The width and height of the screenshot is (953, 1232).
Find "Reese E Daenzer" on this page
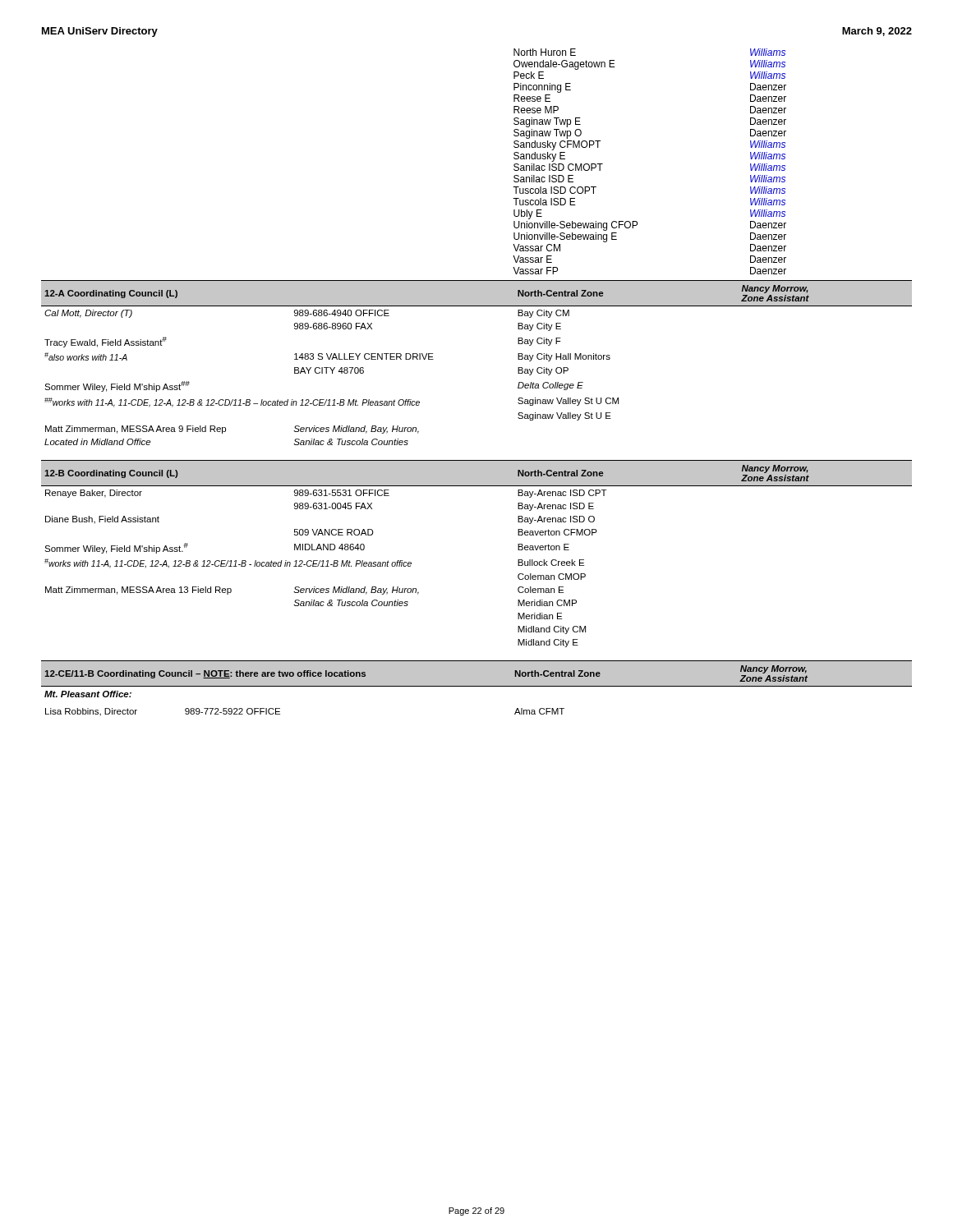click(x=533, y=98)
